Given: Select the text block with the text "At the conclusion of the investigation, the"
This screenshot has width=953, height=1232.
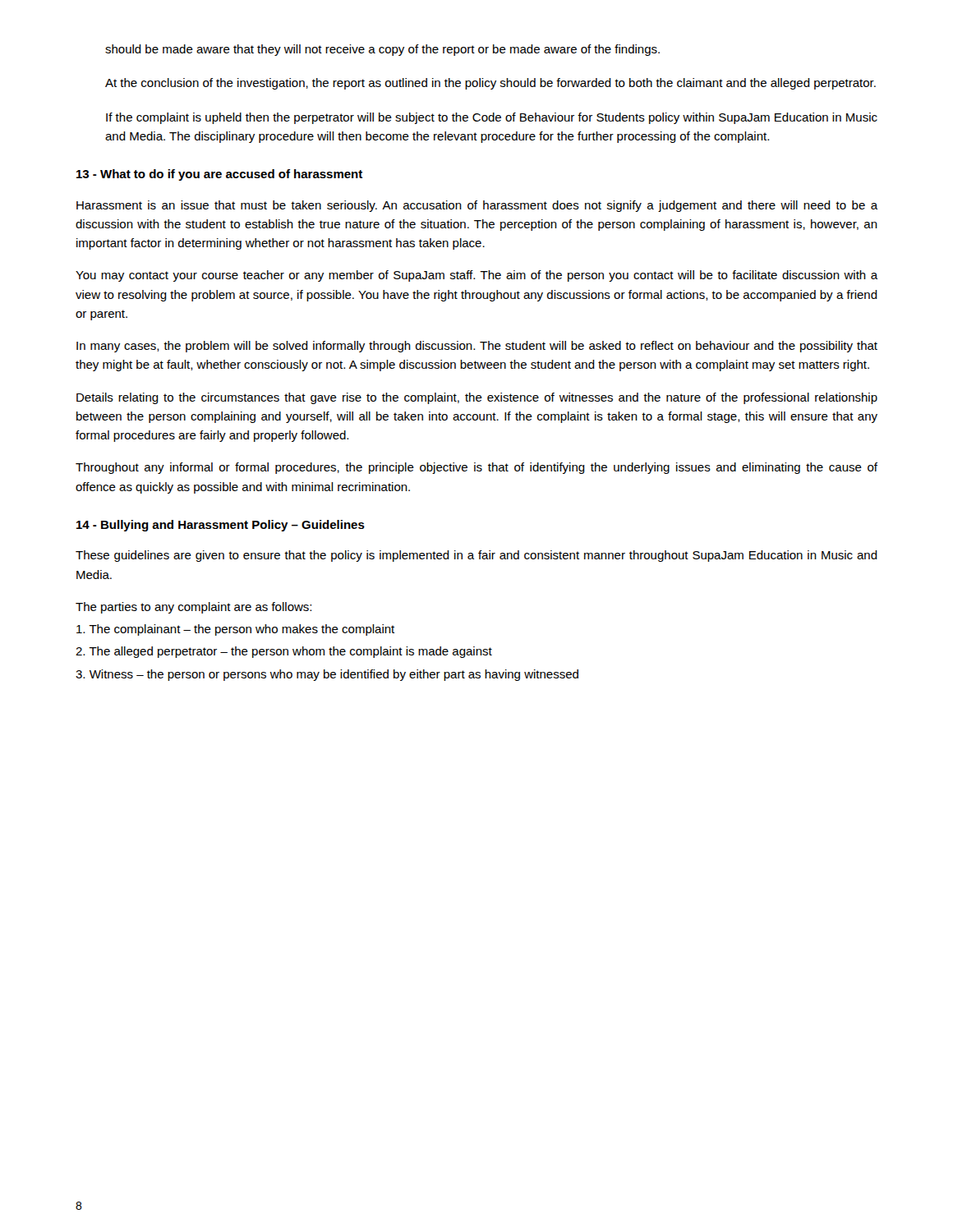Looking at the screenshot, I should 491,83.
